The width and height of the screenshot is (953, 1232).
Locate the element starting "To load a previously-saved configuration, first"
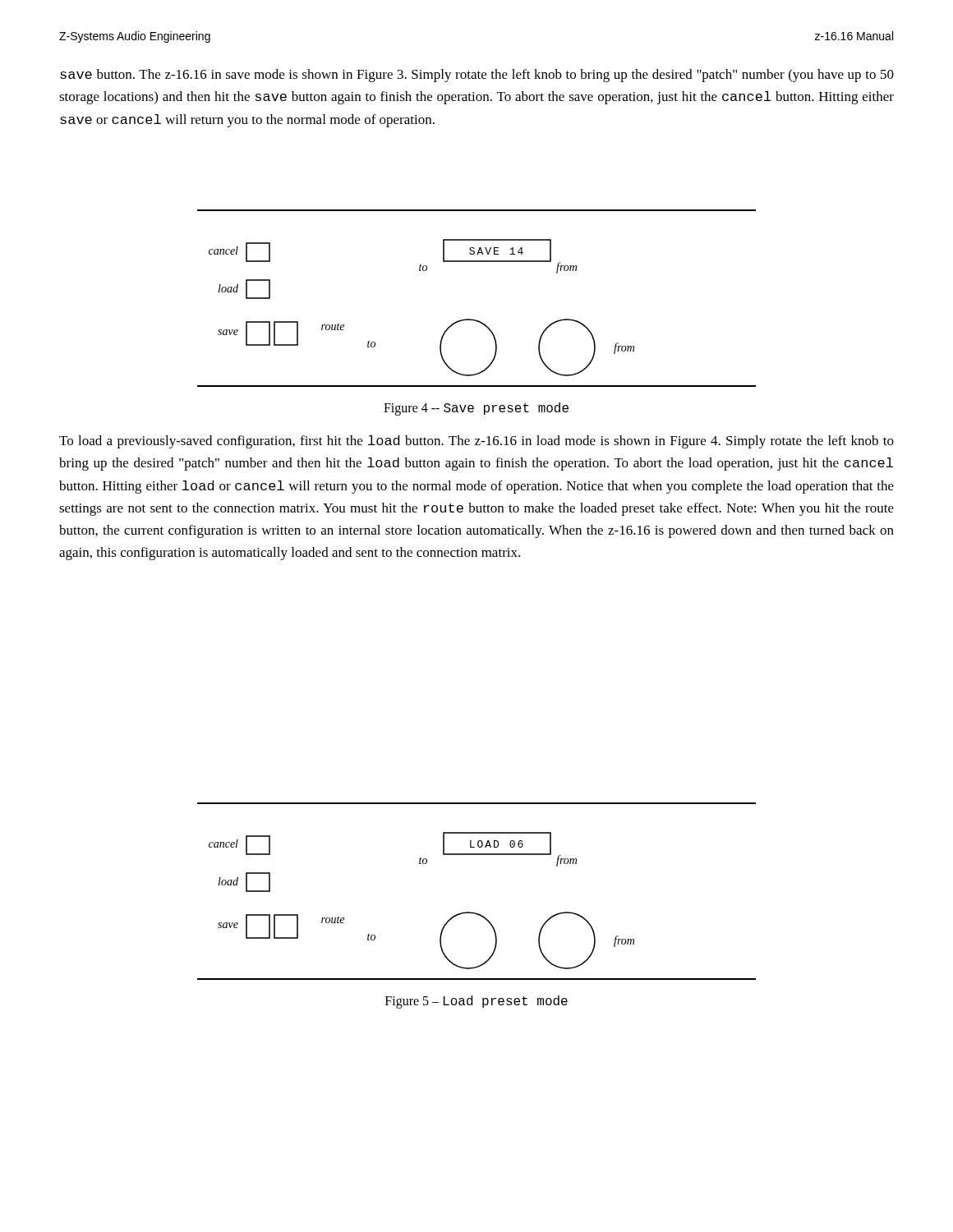476,496
